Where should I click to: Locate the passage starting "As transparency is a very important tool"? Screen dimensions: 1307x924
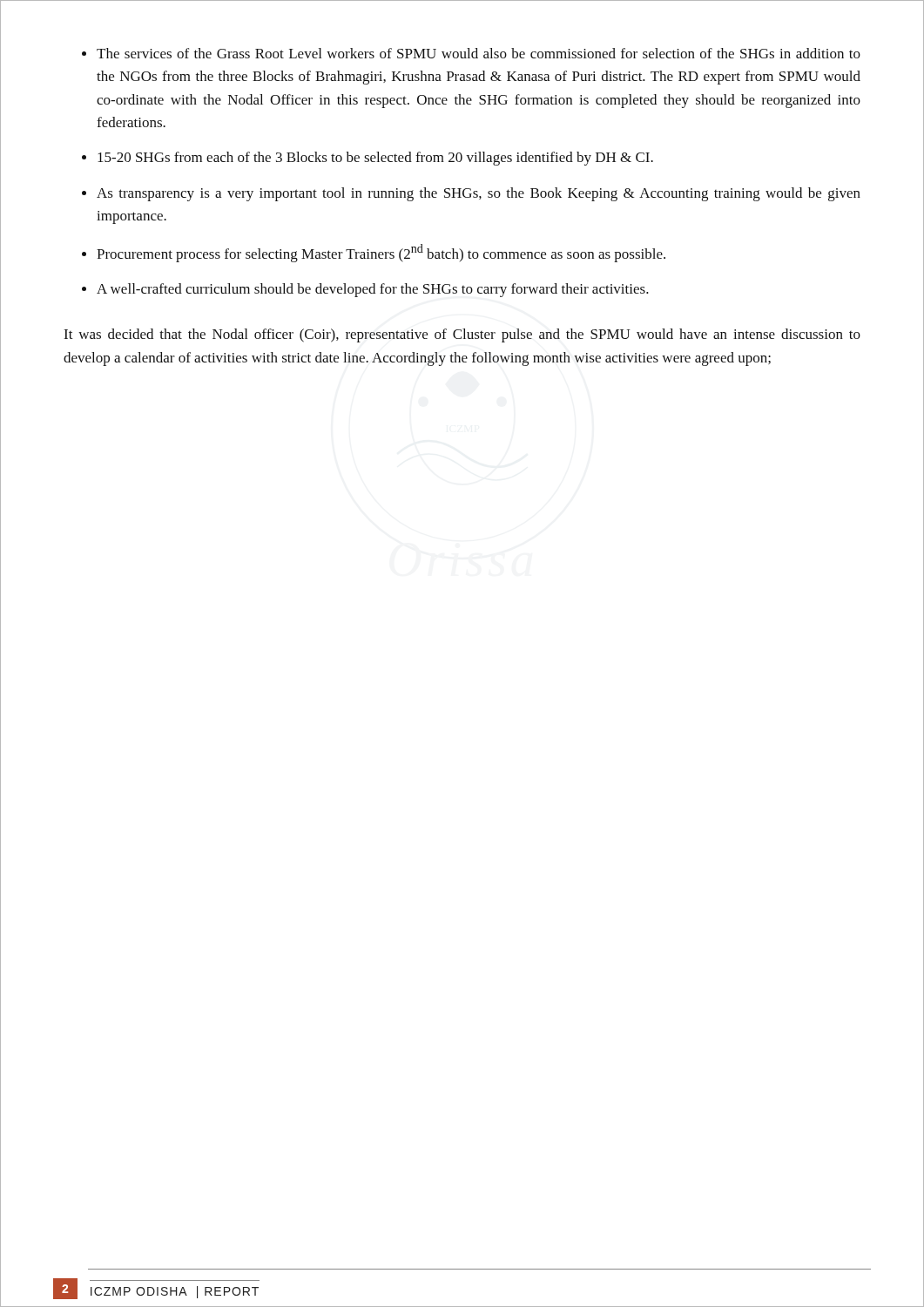pos(466,205)
